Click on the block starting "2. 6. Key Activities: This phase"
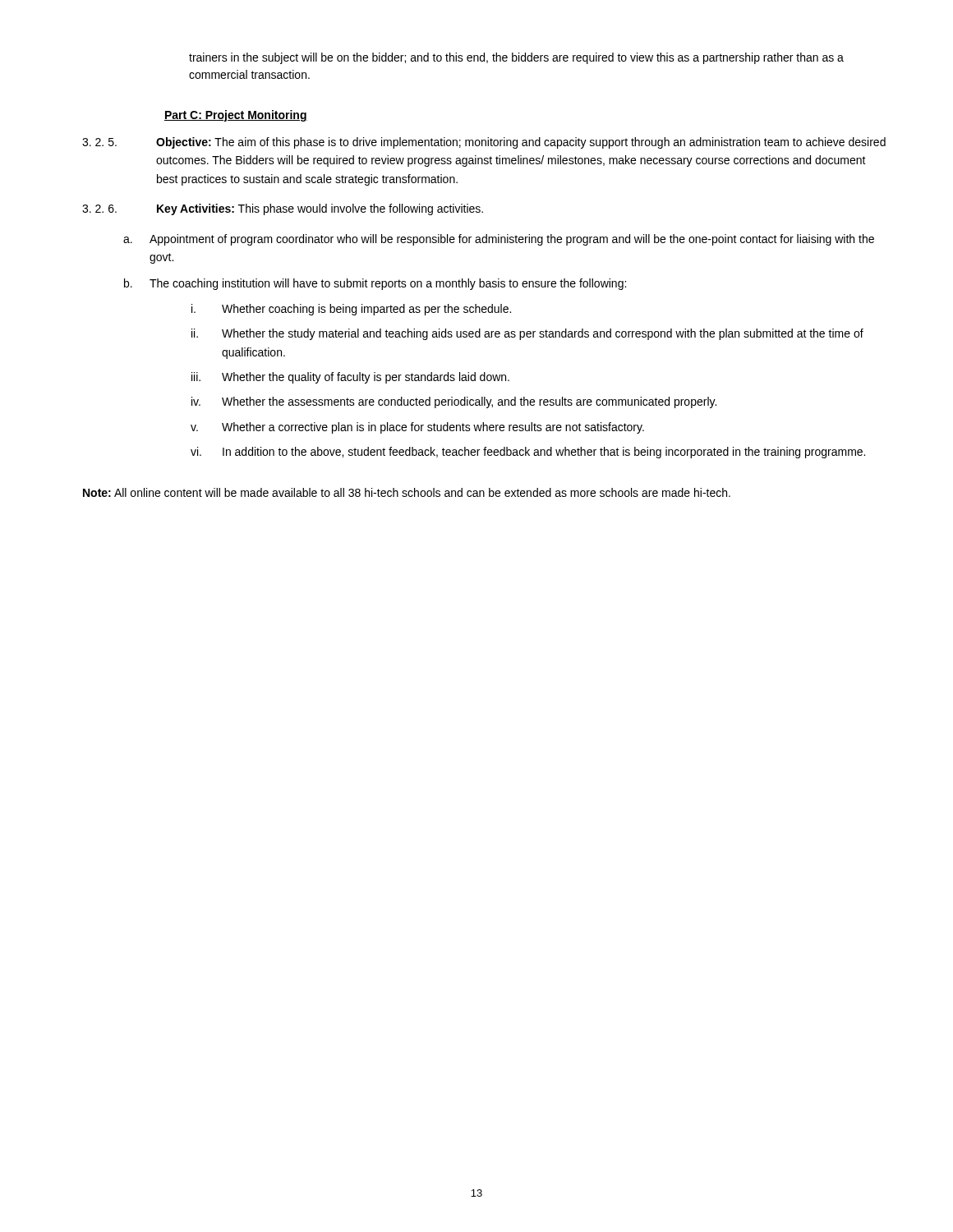This screenshot has height=1232, width=953. 485,209
